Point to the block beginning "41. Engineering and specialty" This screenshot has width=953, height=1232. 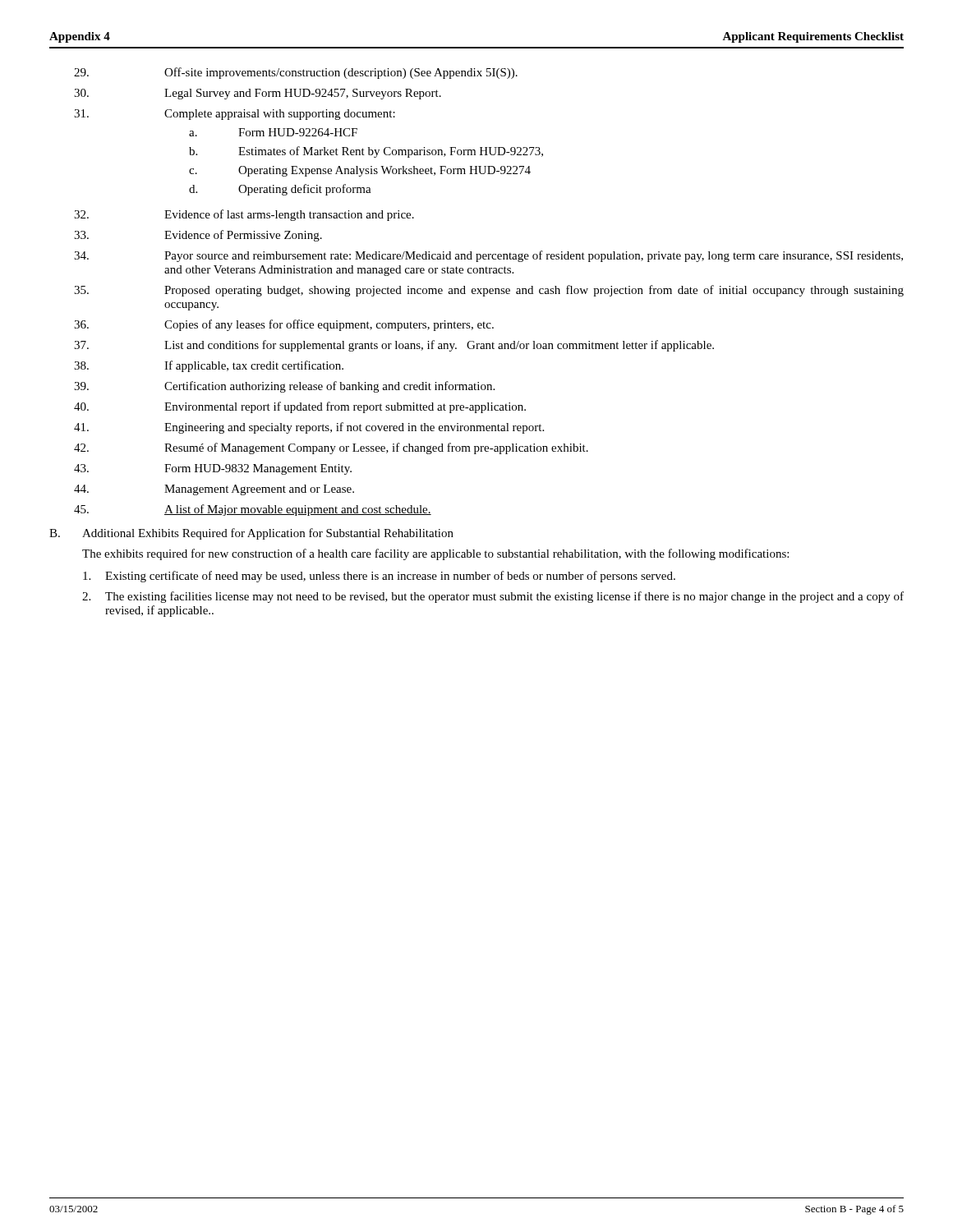[x=476, y=428]
